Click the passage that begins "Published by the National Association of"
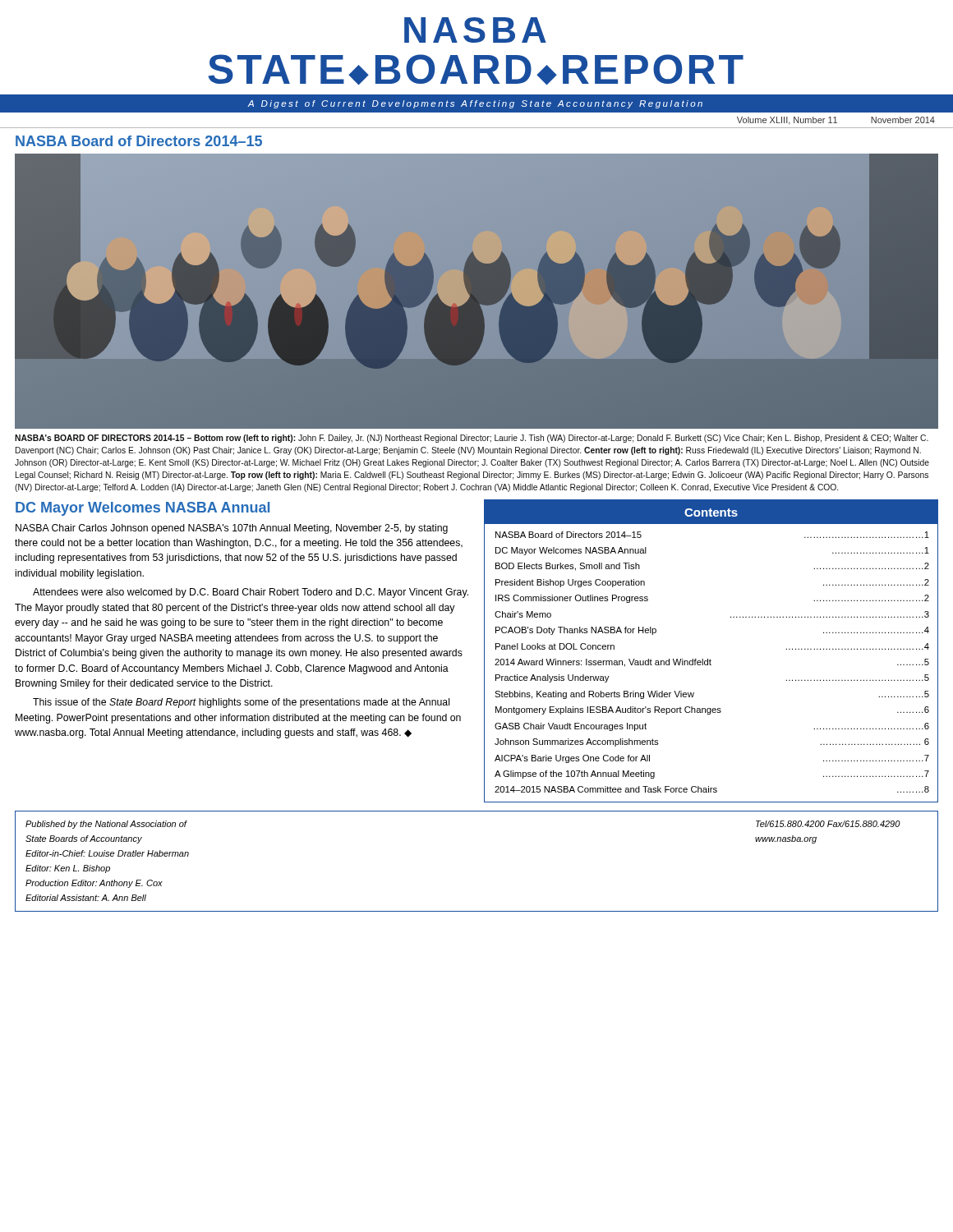This screenshot has height=1232, width=953. (x=101, y=824)
